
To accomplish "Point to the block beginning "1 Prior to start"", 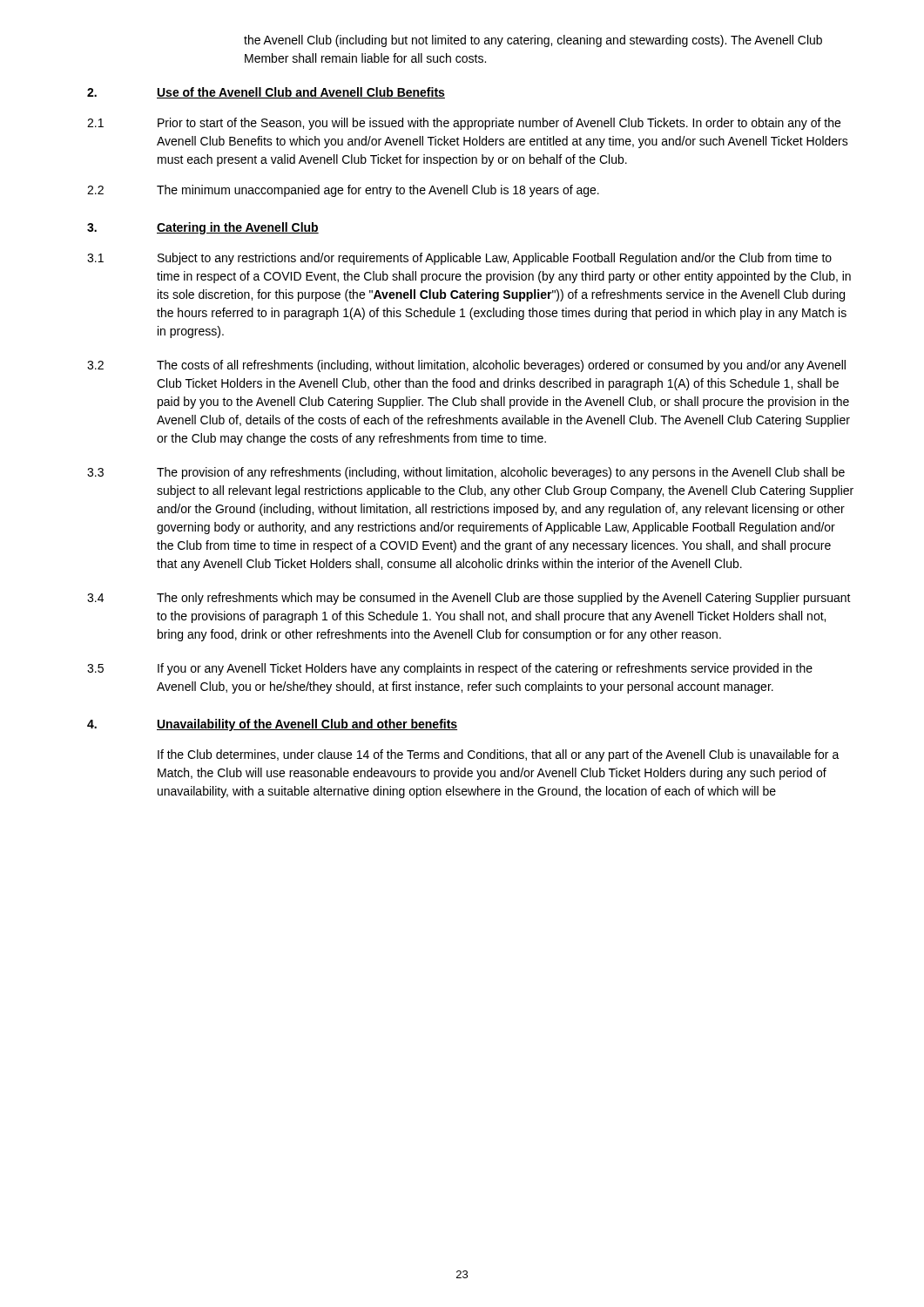I will 471,142.
